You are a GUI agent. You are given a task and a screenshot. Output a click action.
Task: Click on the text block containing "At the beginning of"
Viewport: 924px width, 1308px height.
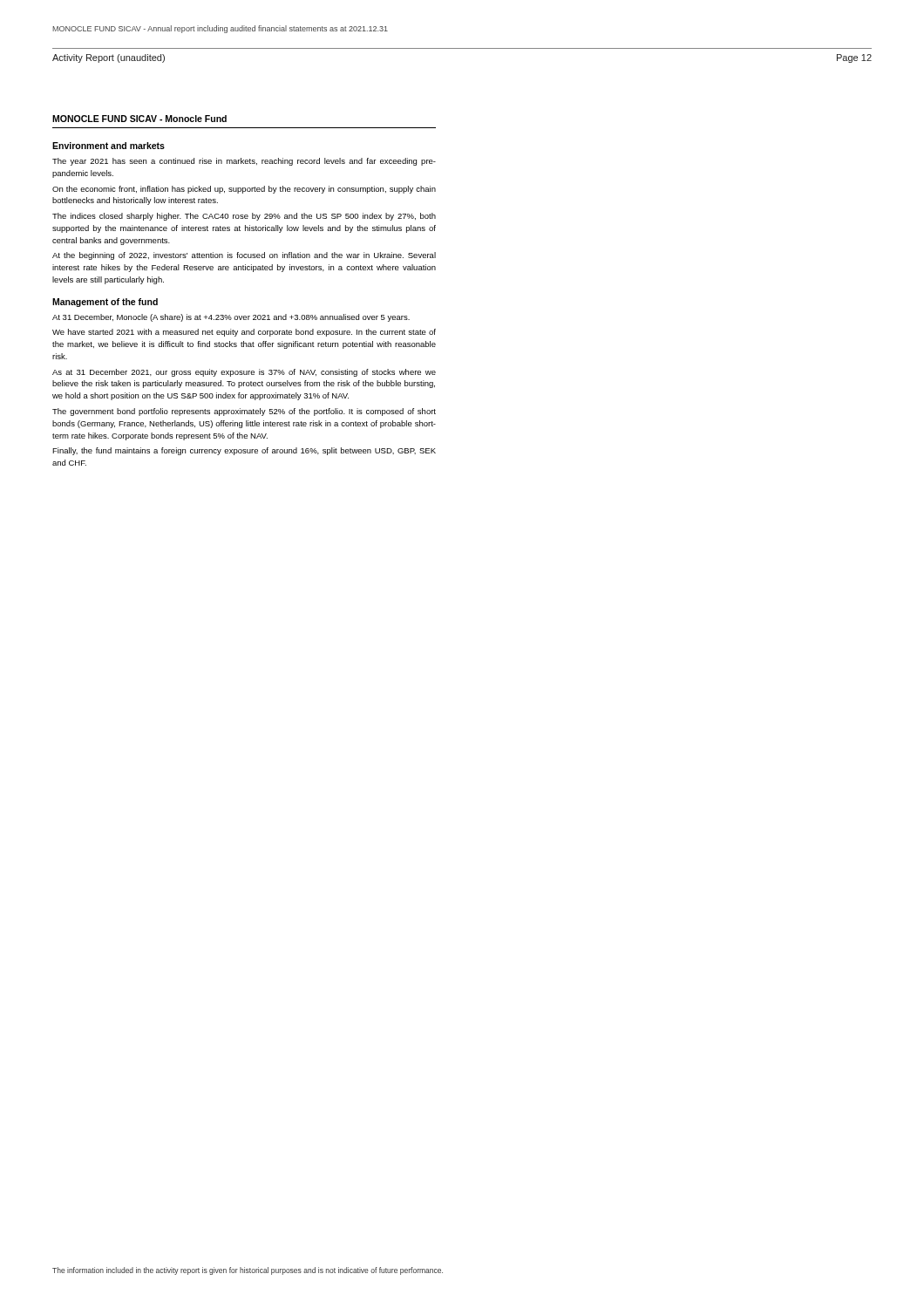244,267
